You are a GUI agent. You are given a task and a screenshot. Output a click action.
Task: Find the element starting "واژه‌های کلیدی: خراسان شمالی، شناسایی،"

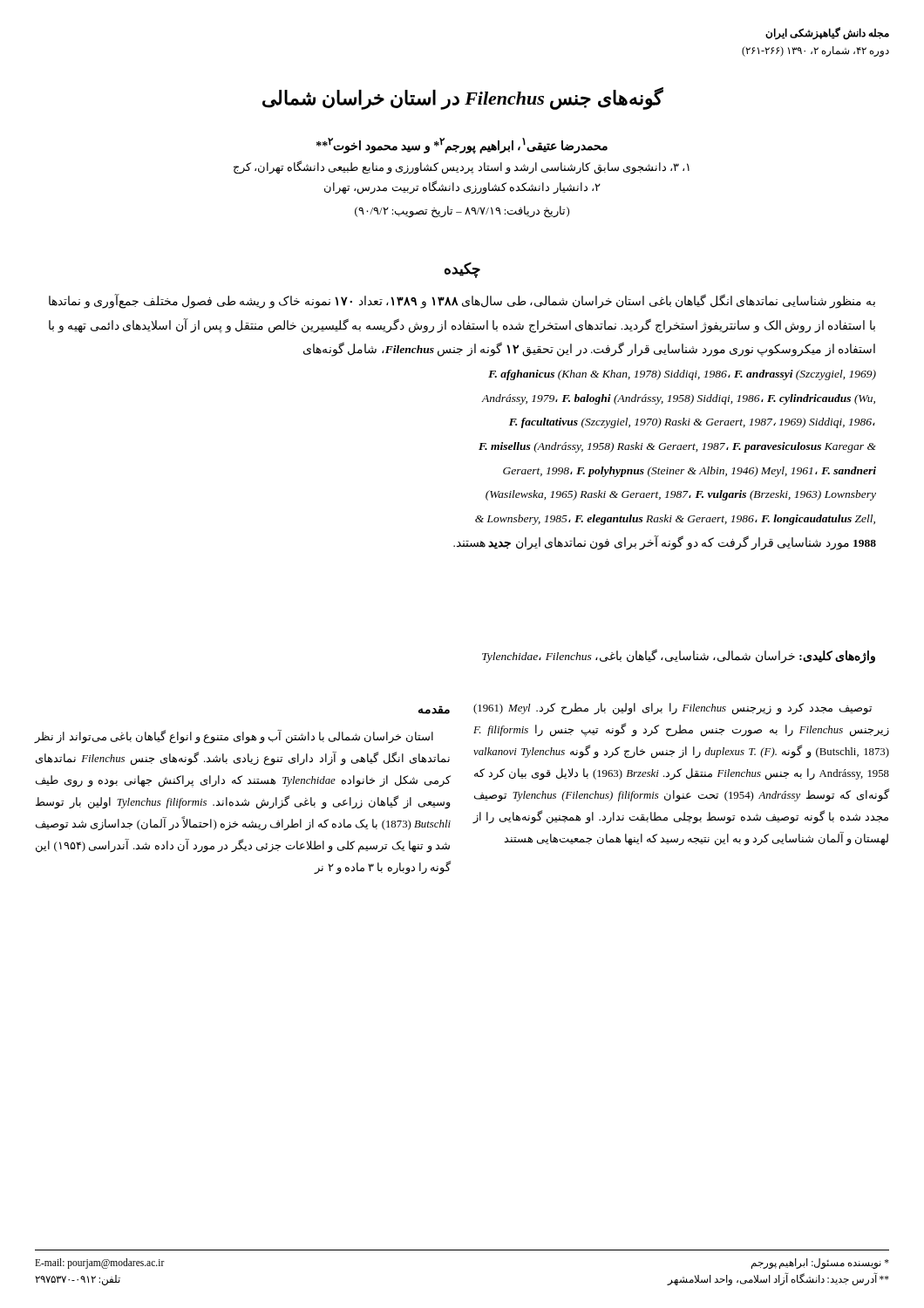coord(679,656)
